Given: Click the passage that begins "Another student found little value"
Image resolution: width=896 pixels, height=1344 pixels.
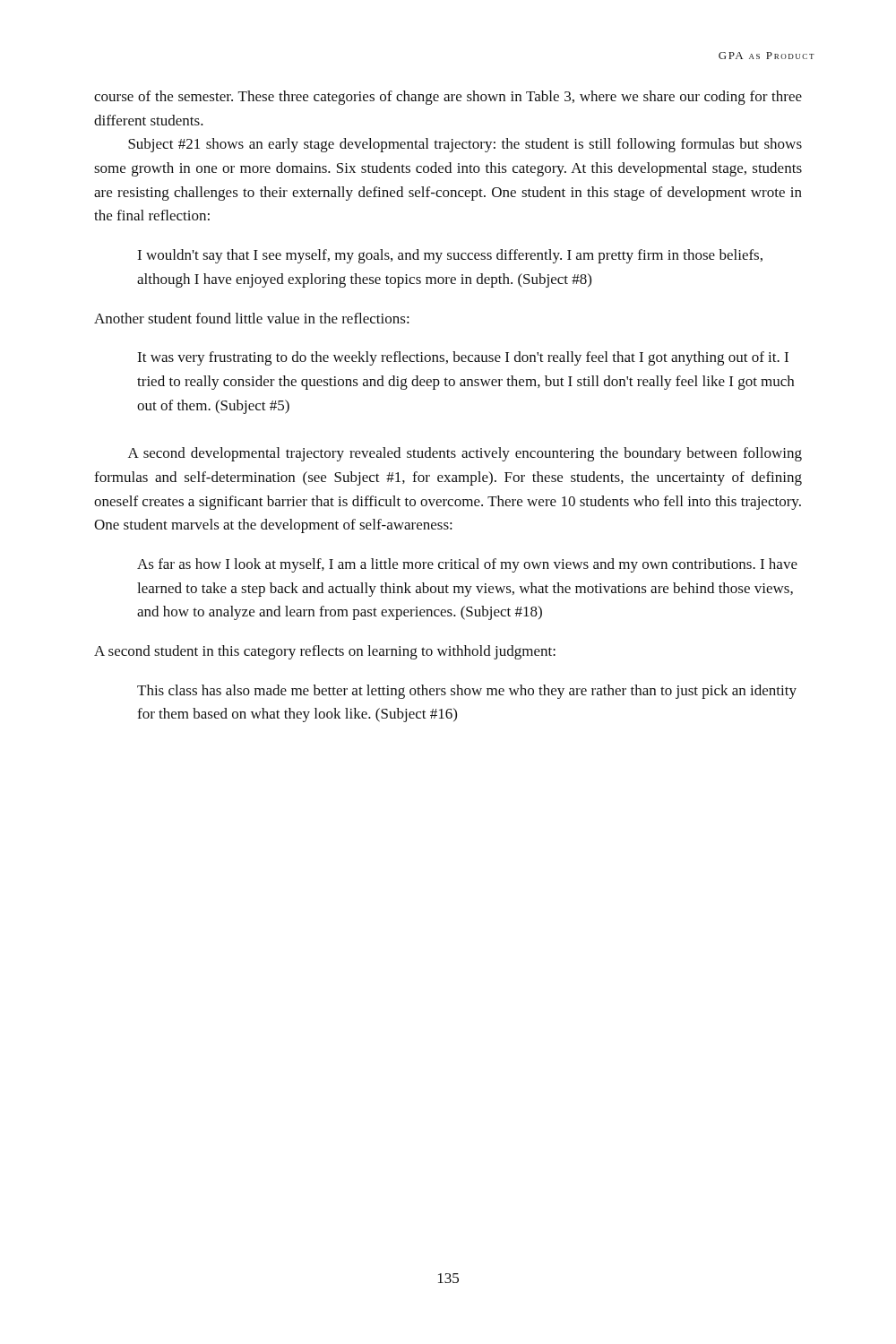Looking at the screenshot, I should pyautogui.click(x=252, y=318).
